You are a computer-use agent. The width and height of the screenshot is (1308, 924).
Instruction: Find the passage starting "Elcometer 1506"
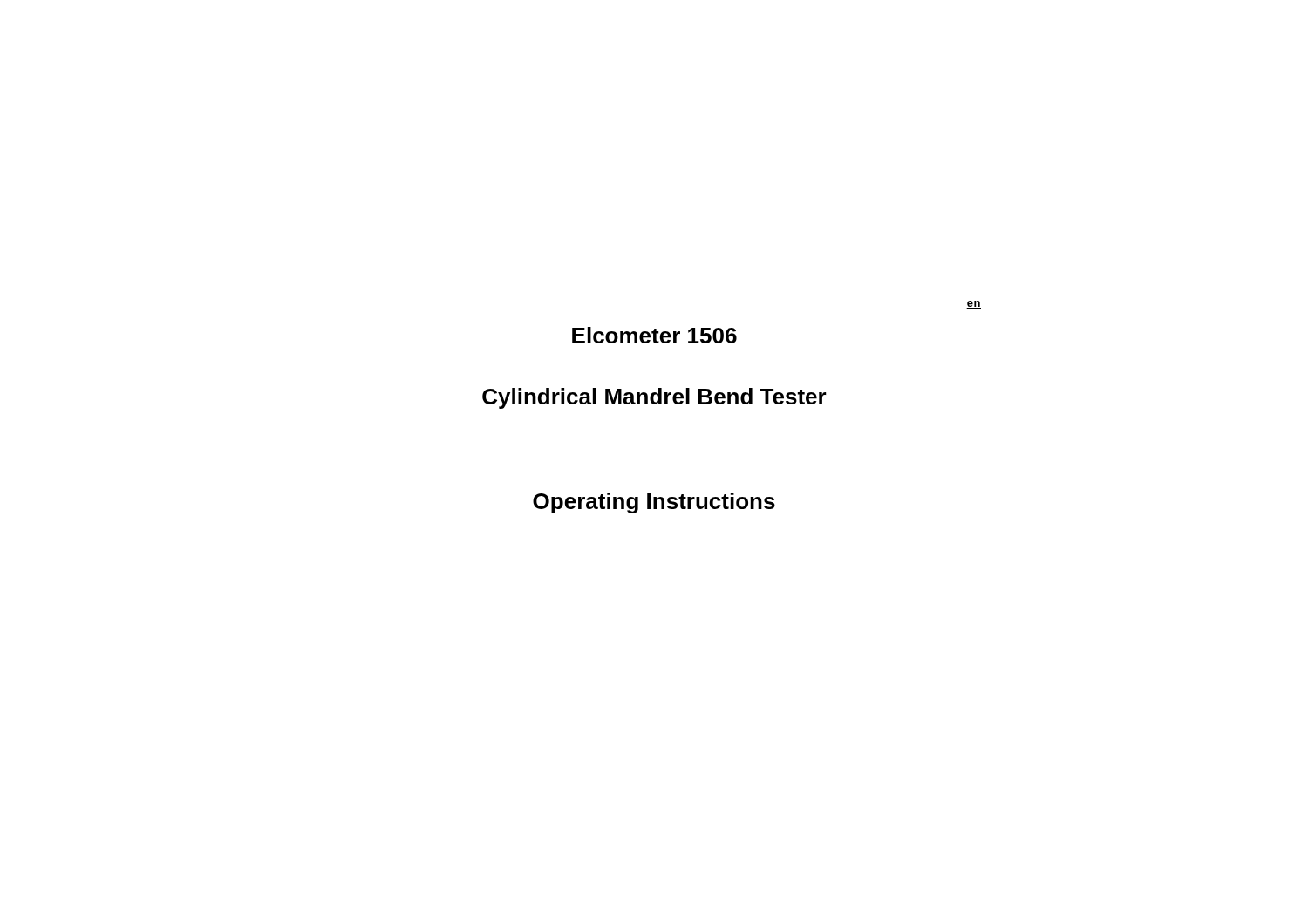pos(654,336)
